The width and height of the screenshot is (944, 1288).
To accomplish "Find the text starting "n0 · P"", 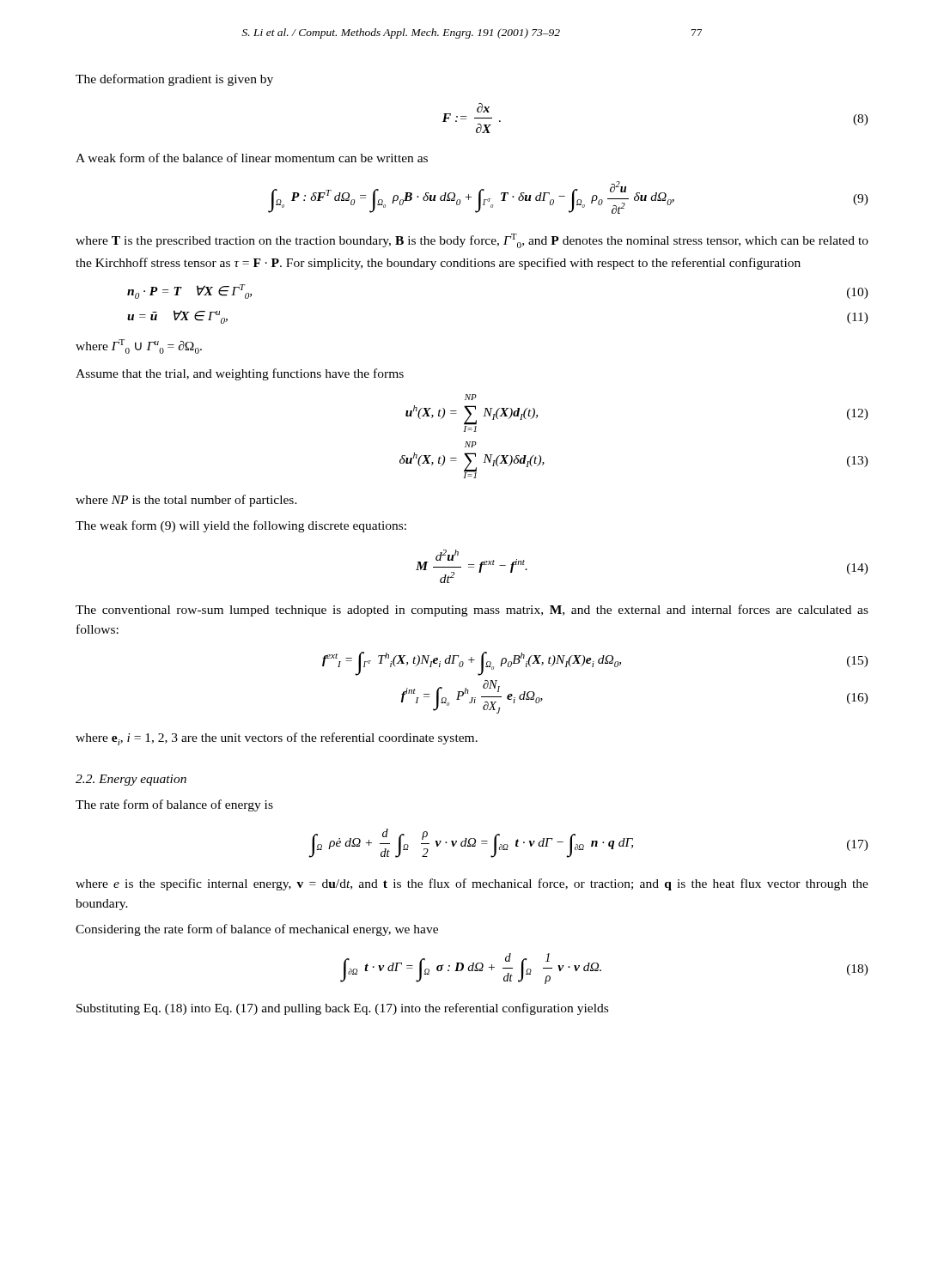I will pyautogui.click(x=177, y=292).
